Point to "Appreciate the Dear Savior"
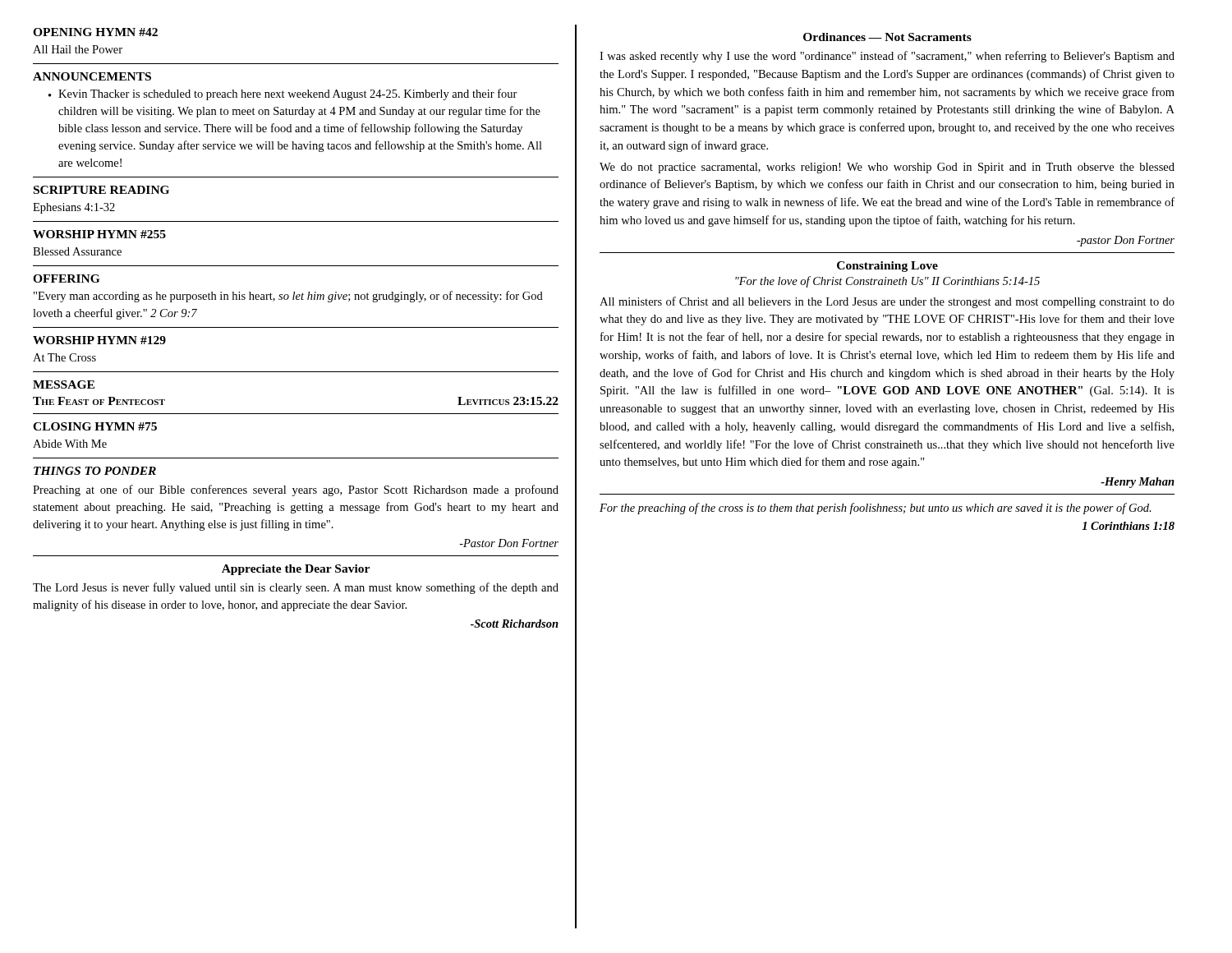This screenshot has height=953, width=1232. pos(296,568)
